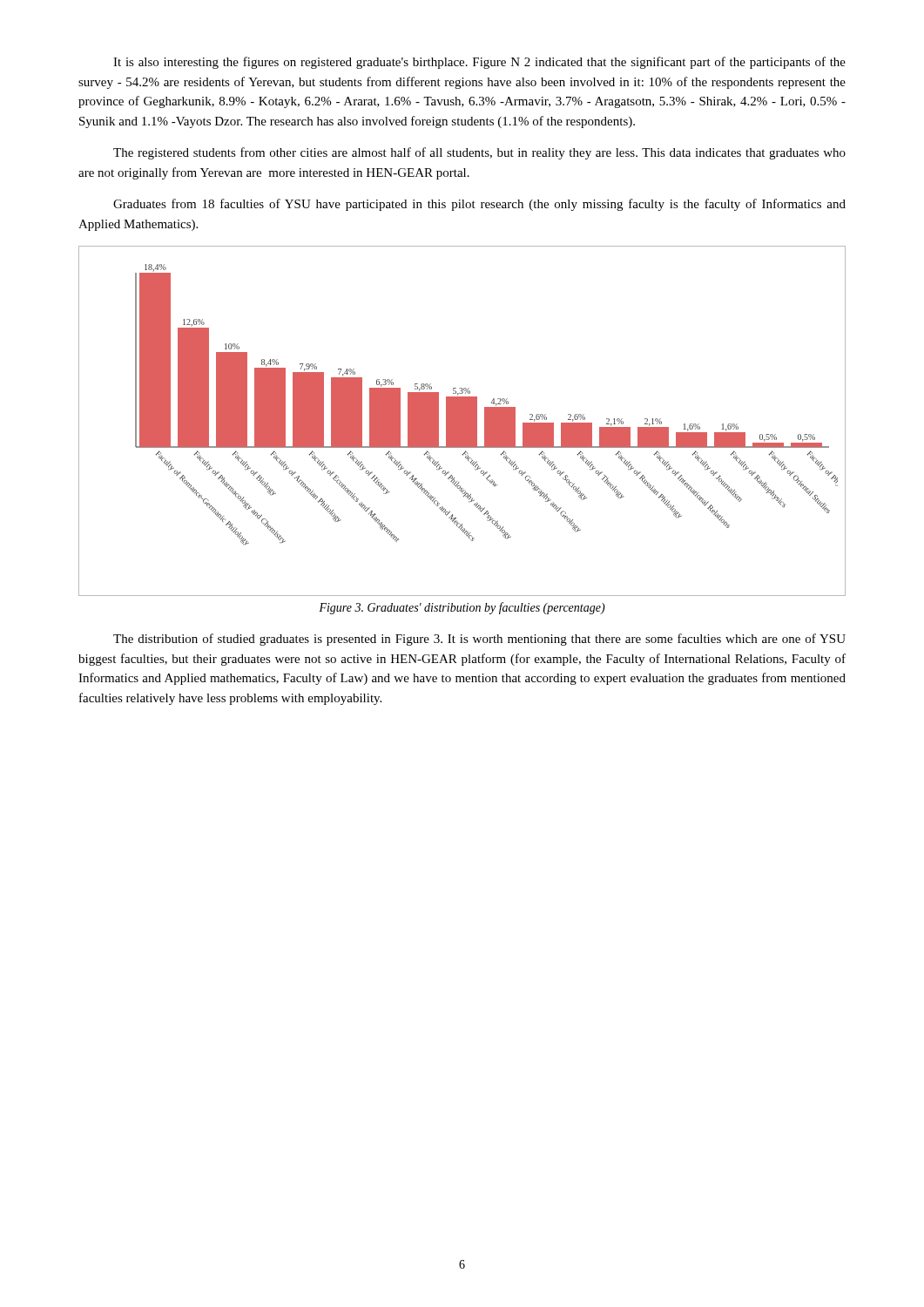Click the caption
The image size is (924, 1307).
pyautogui.click(x=462, y=608)
